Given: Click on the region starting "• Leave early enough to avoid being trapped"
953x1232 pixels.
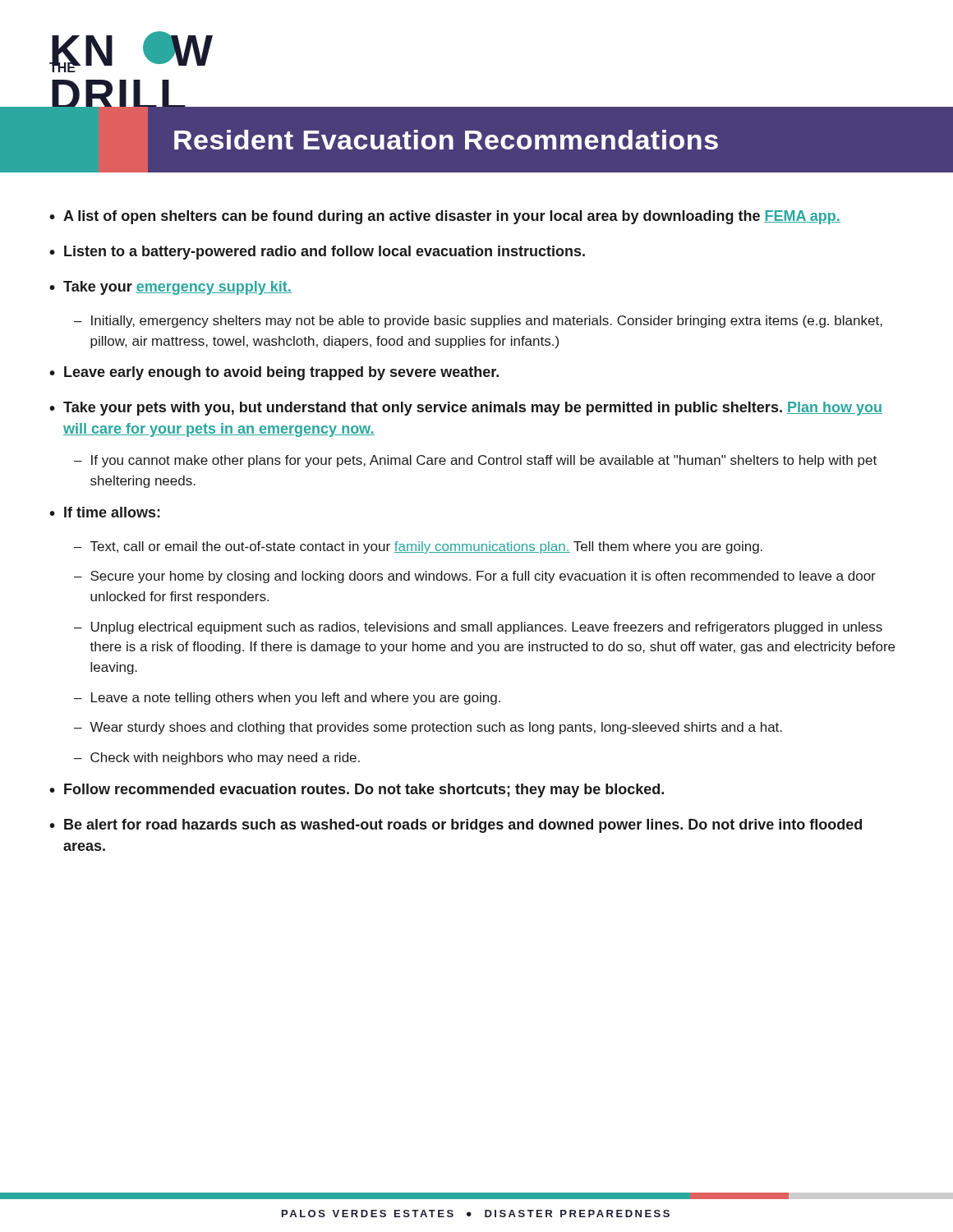Looking at the screenshot, I should (274, 374).
